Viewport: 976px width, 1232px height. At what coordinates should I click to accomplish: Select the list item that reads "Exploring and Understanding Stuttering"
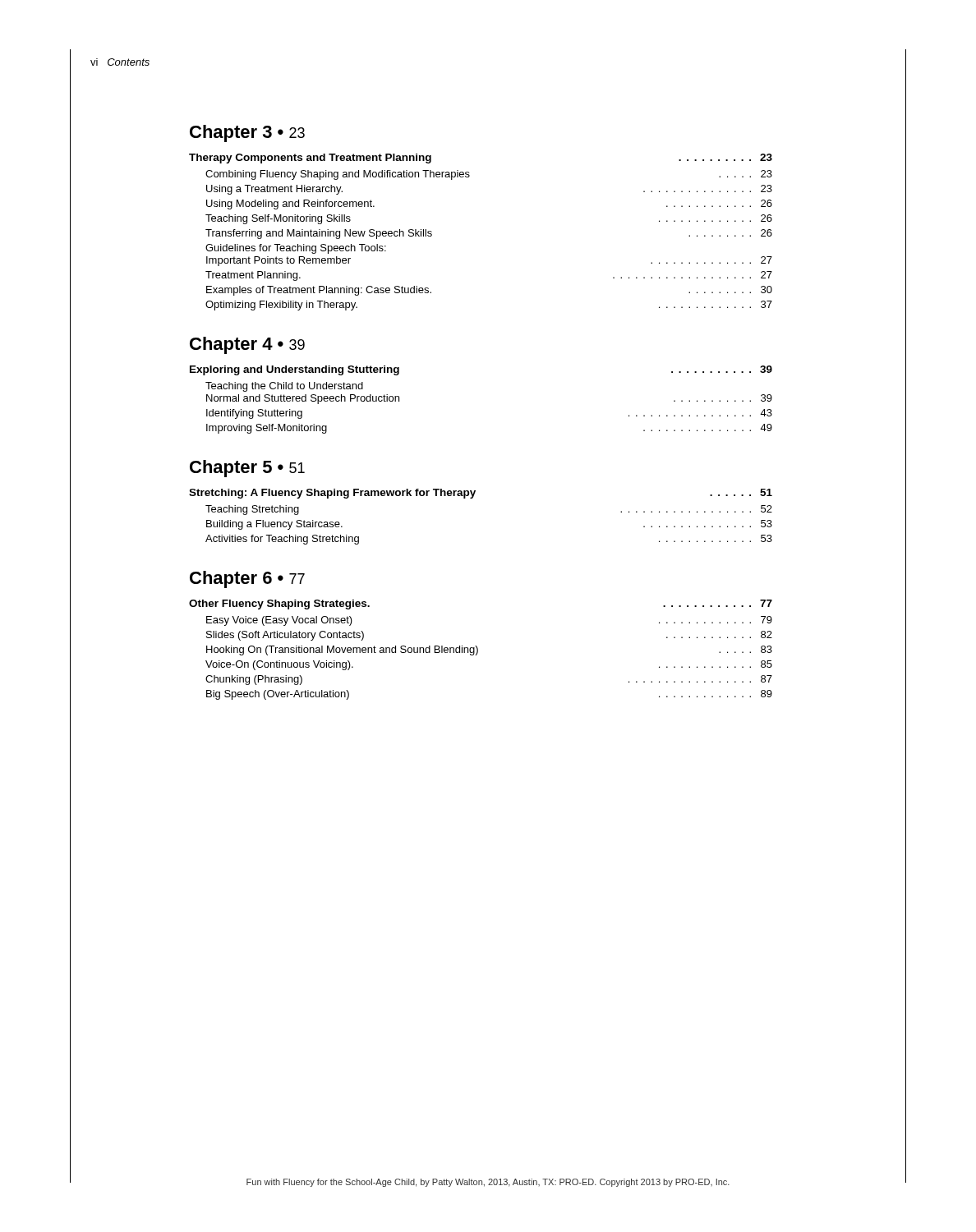click(290, 370)
